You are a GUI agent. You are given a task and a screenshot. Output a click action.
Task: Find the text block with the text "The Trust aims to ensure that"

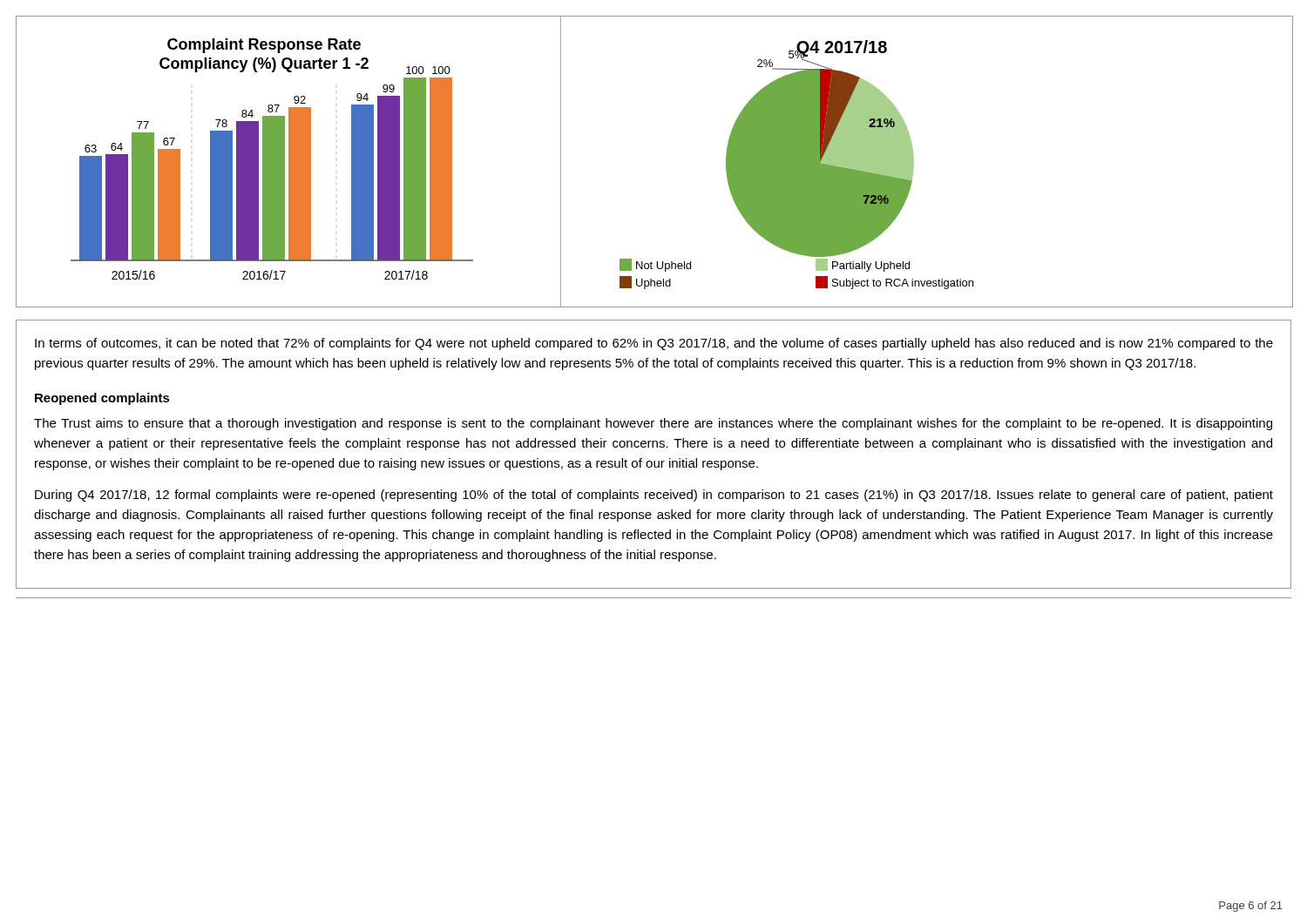point(654,443)
